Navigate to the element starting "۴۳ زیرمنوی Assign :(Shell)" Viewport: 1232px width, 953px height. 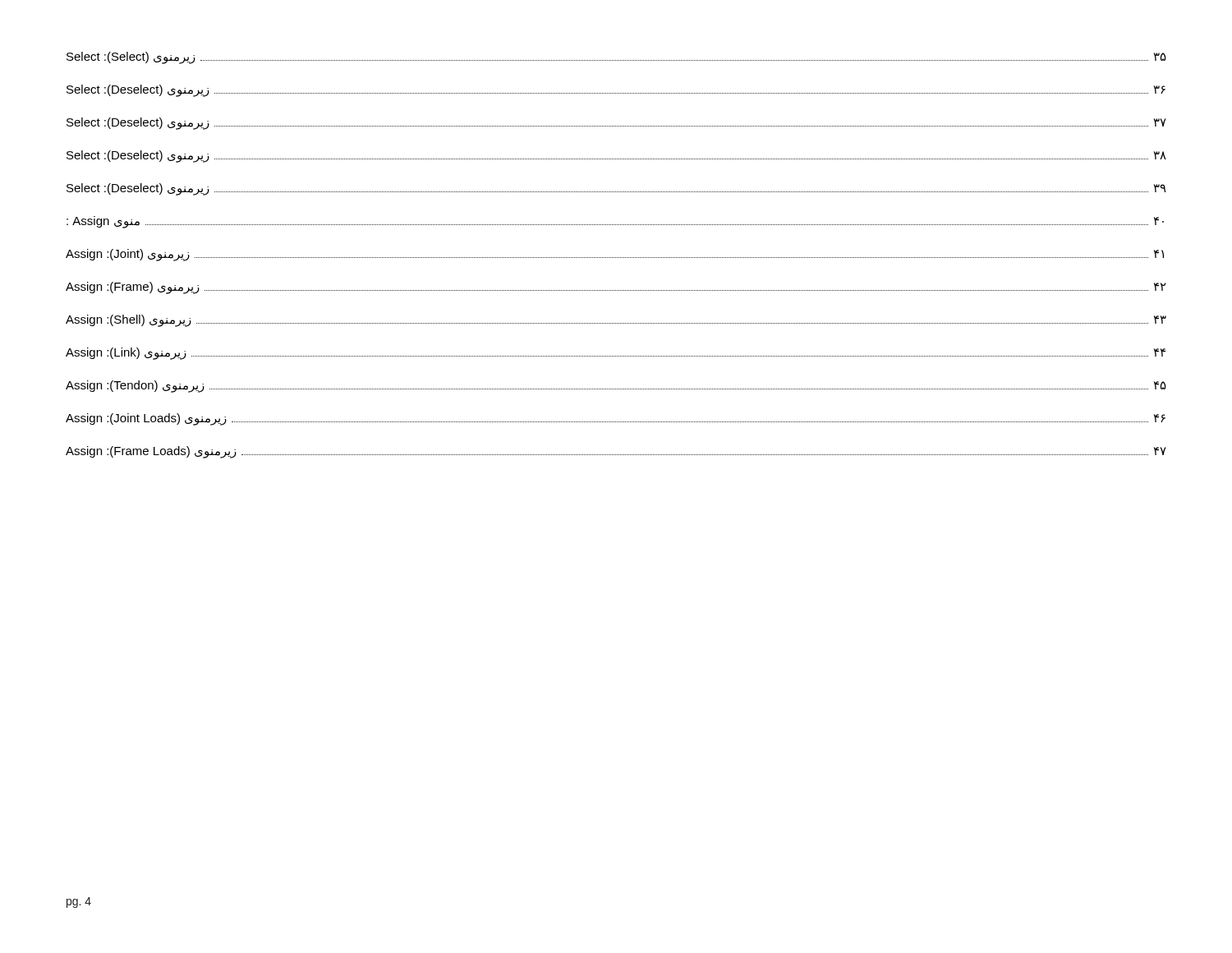tap(616, 320)
